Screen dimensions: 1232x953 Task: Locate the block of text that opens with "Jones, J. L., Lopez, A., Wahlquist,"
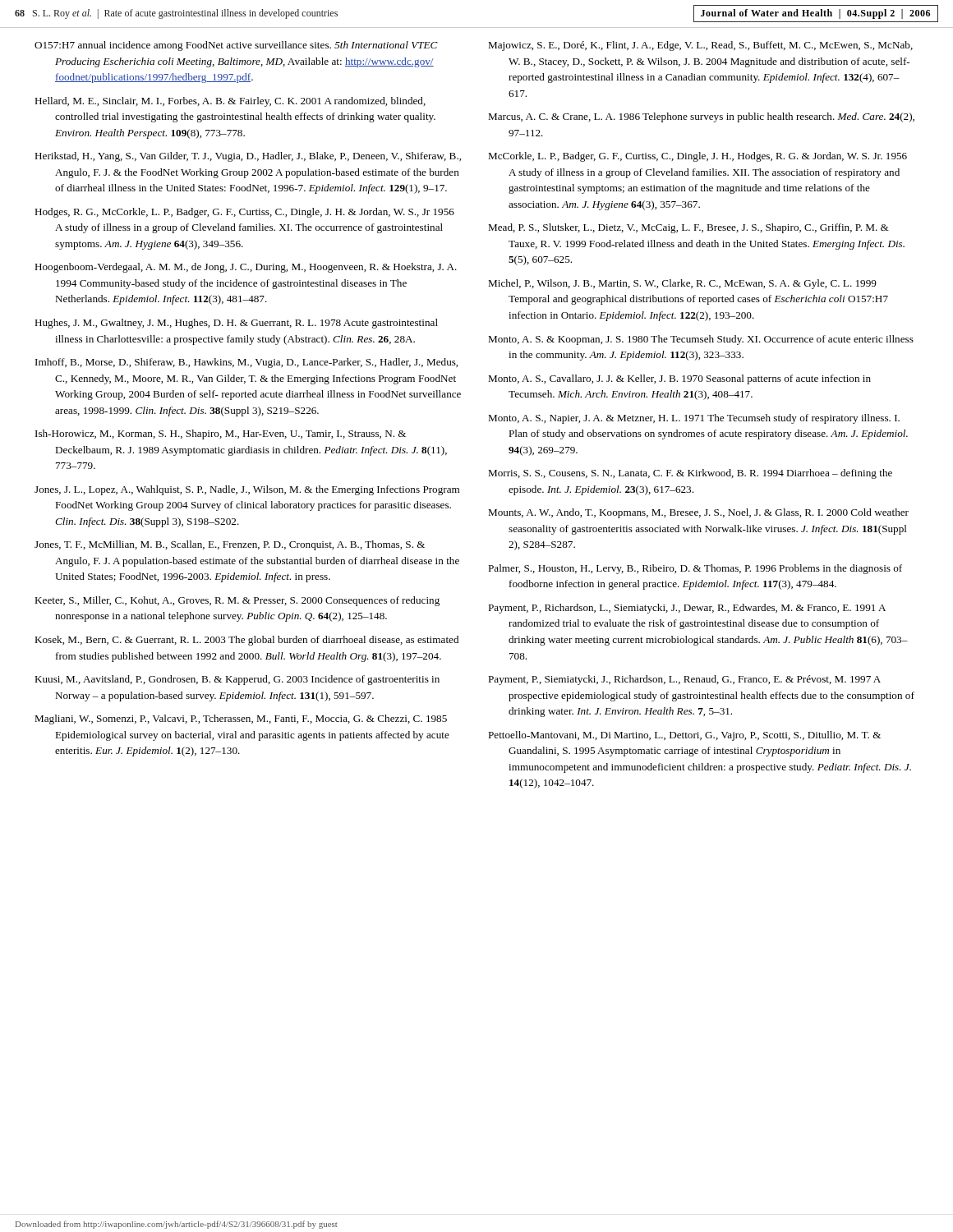(247, 505)
